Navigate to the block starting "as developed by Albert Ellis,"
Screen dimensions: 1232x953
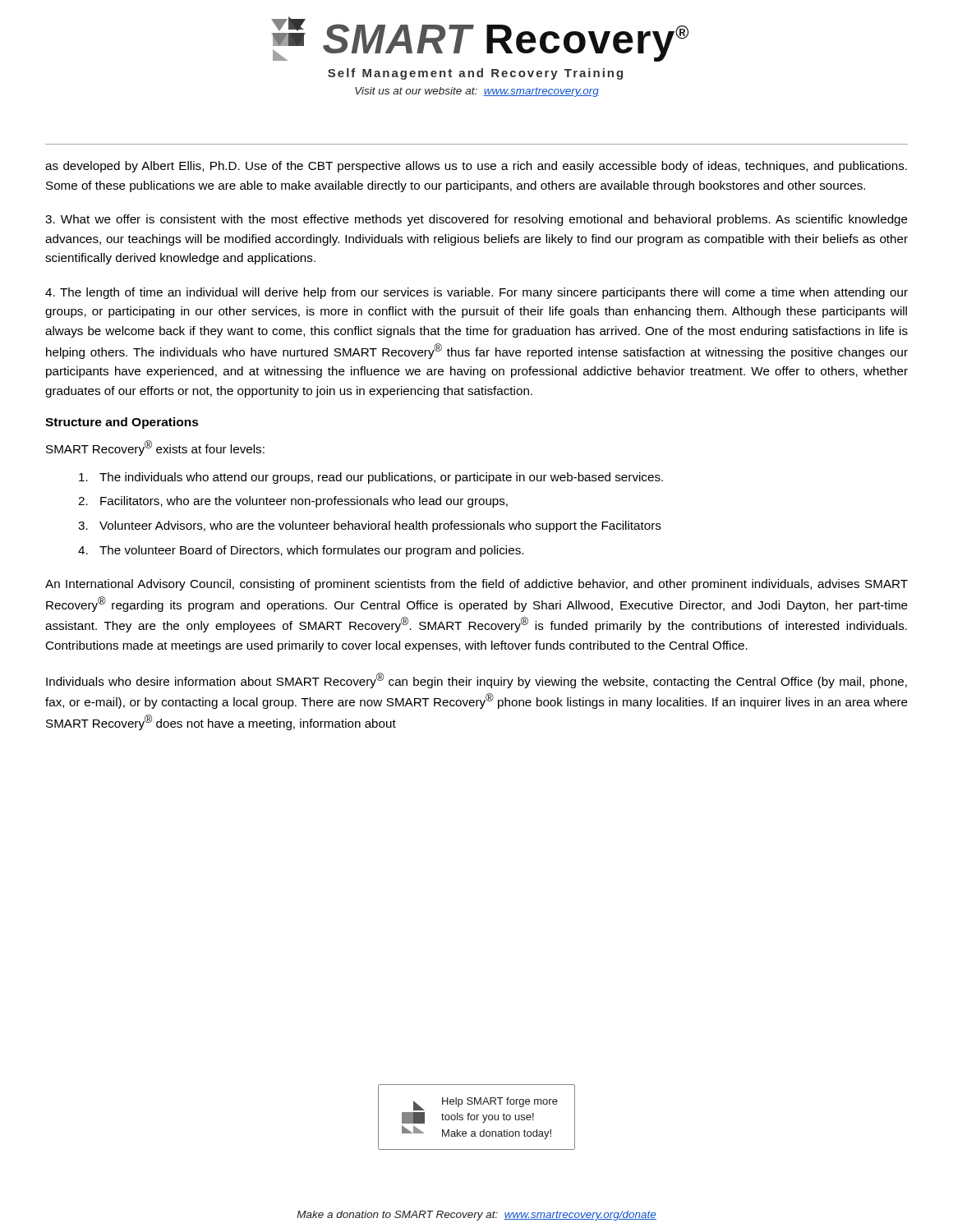(x=476, y=175)
